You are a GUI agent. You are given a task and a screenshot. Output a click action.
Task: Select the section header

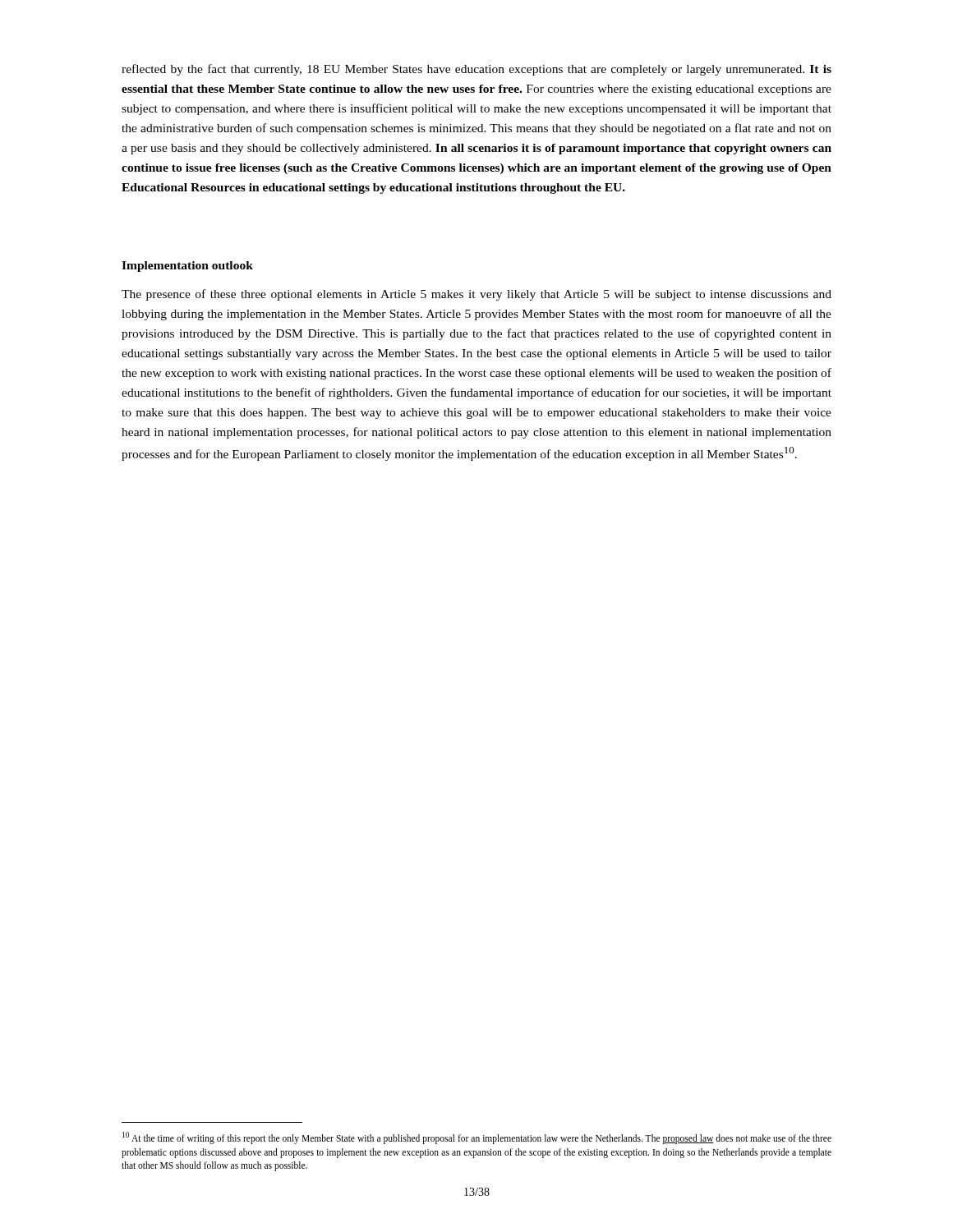click(187, 265)
